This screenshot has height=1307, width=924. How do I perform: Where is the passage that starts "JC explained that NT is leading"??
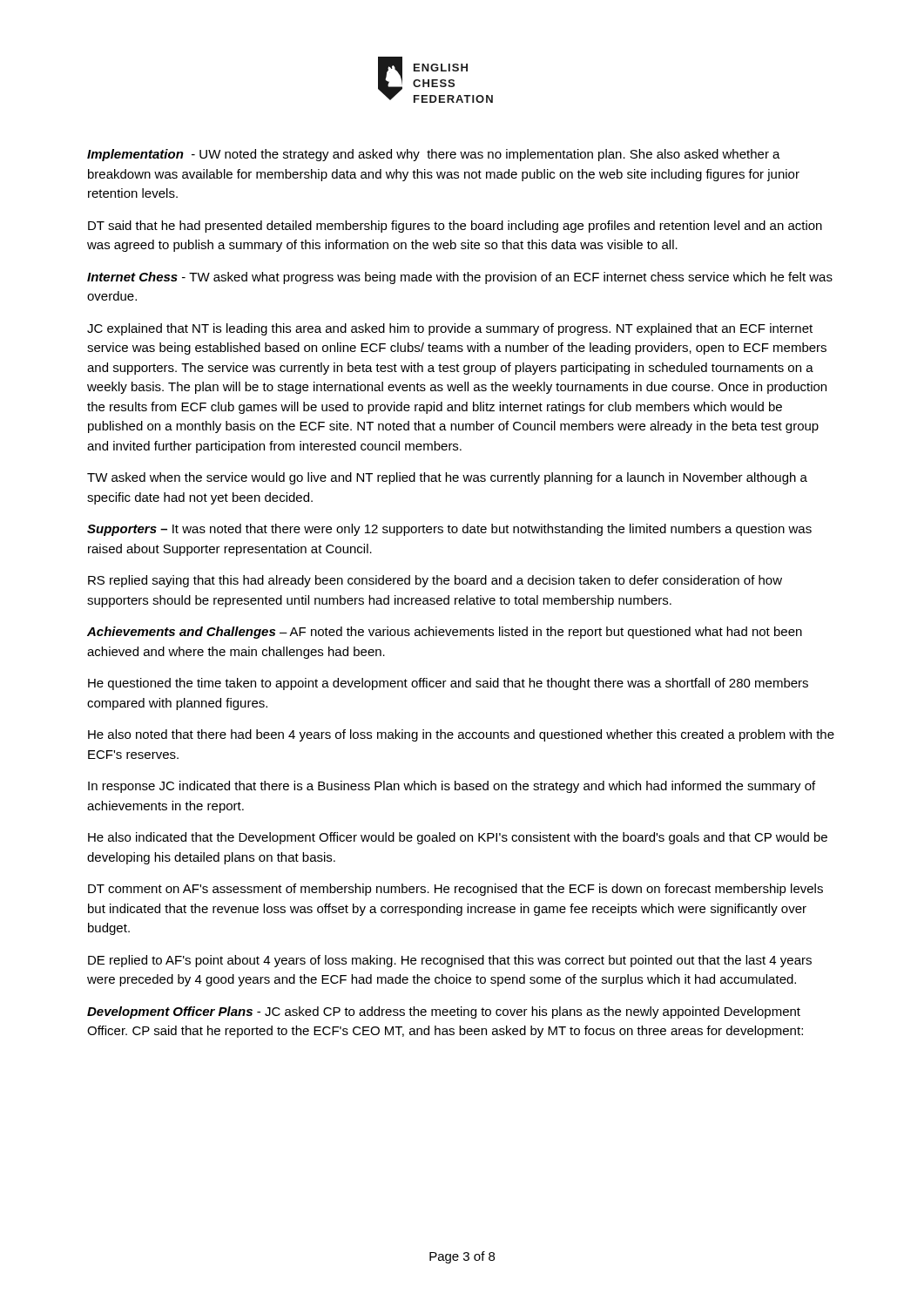(462, 387)
